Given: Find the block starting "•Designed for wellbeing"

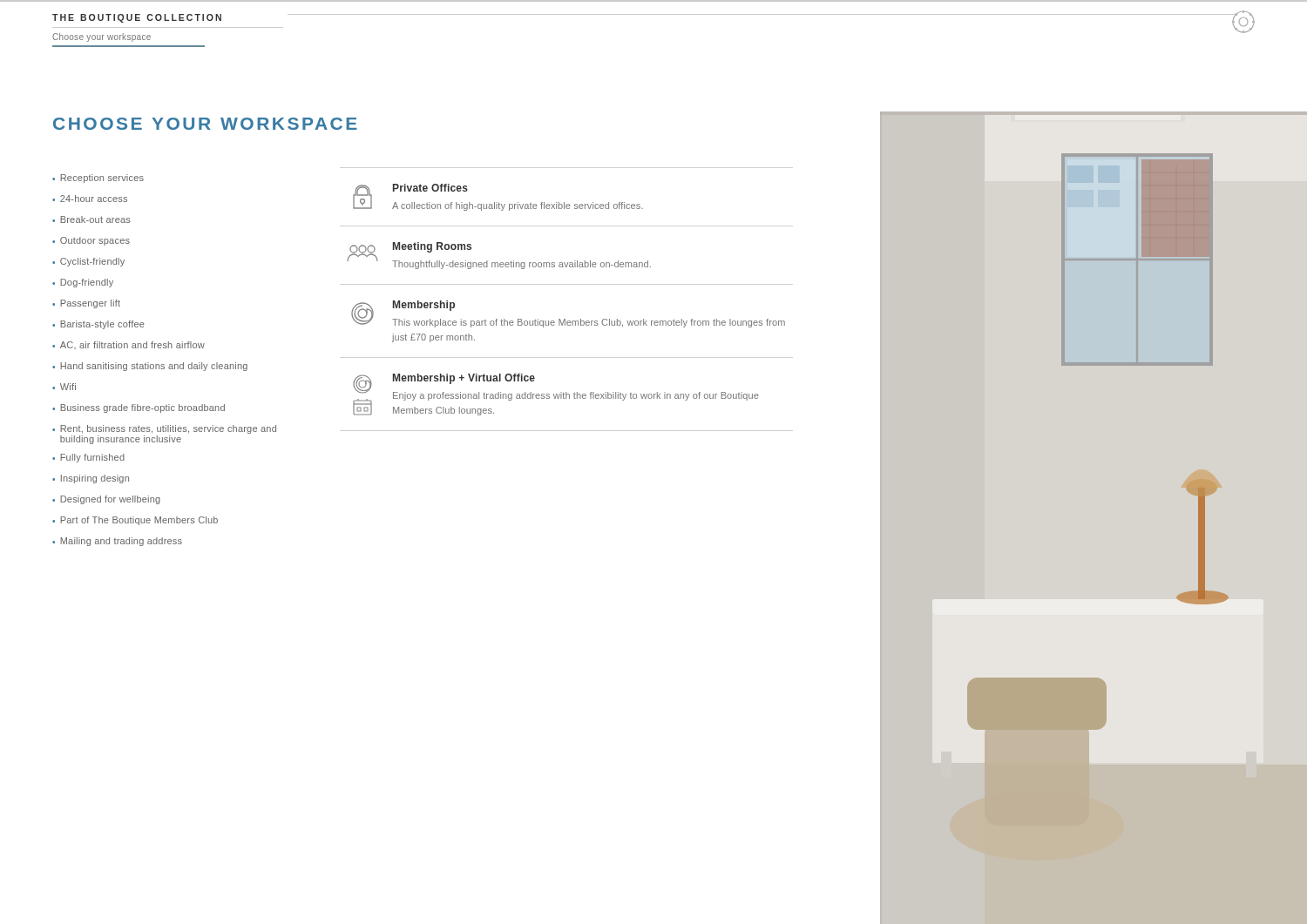Looking at the screenshot, I should point(106,500).
